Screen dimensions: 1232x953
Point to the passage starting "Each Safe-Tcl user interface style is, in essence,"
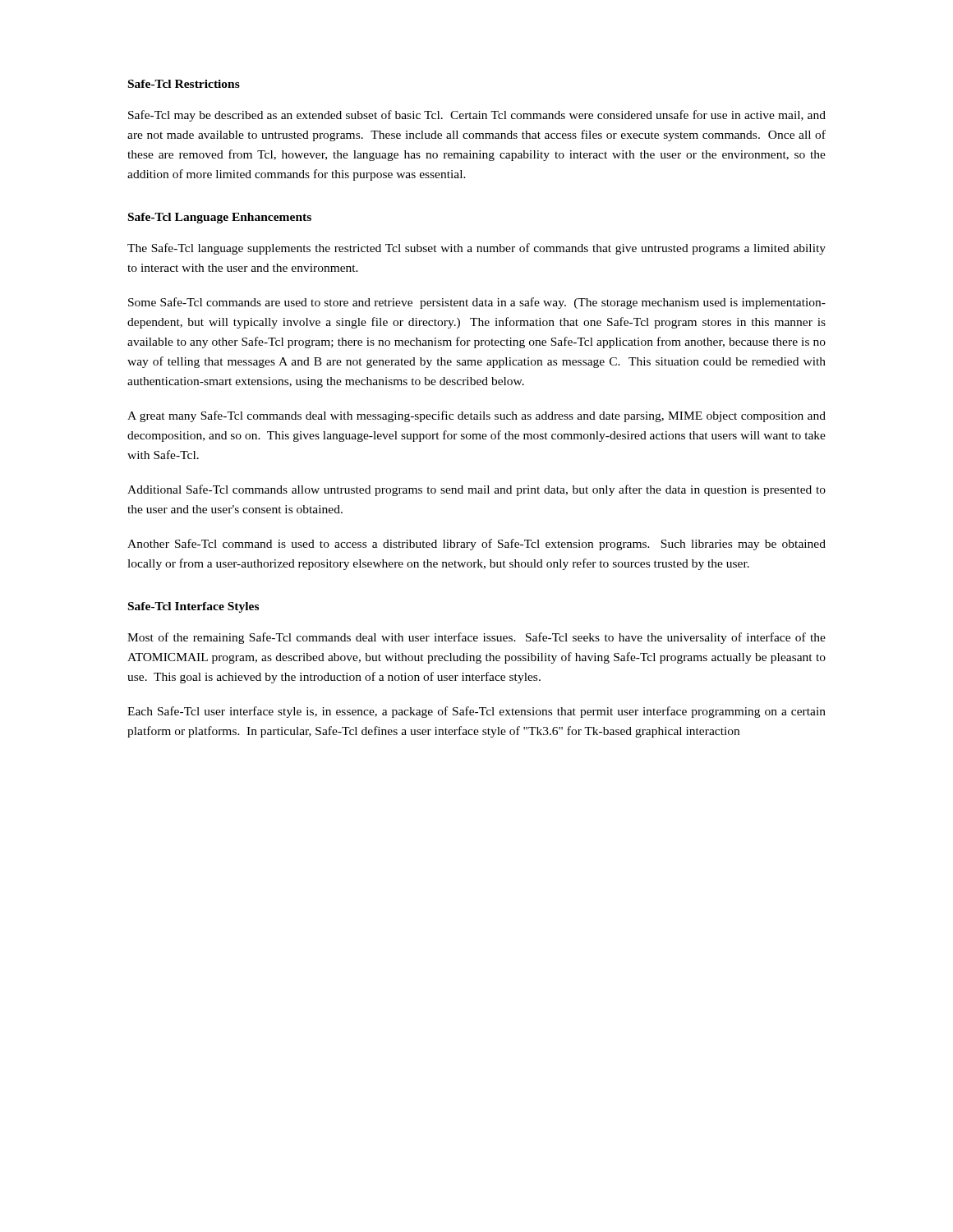pos(476,721)
